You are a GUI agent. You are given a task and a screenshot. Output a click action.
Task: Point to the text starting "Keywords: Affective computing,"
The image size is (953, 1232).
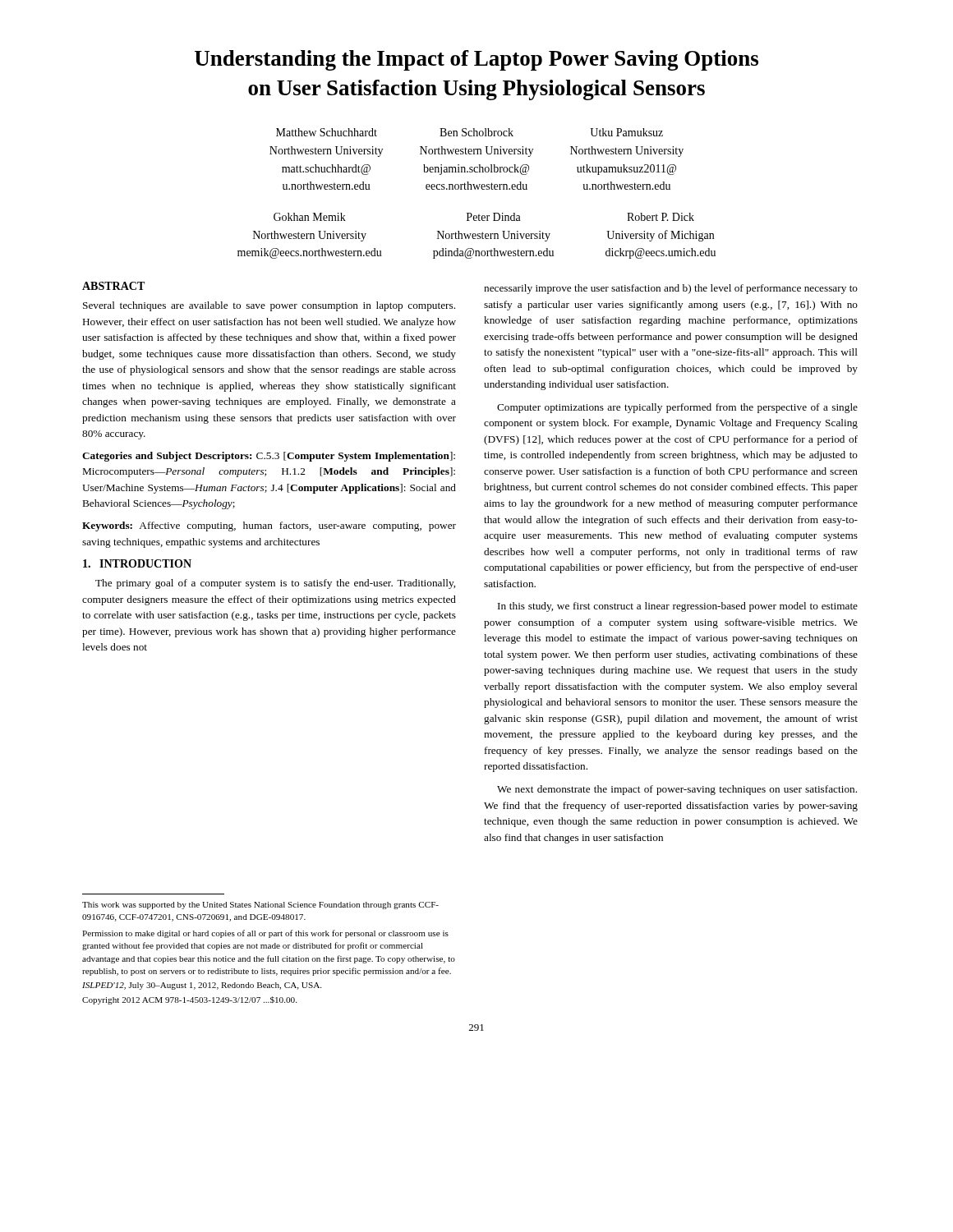(x=269, y=533)
